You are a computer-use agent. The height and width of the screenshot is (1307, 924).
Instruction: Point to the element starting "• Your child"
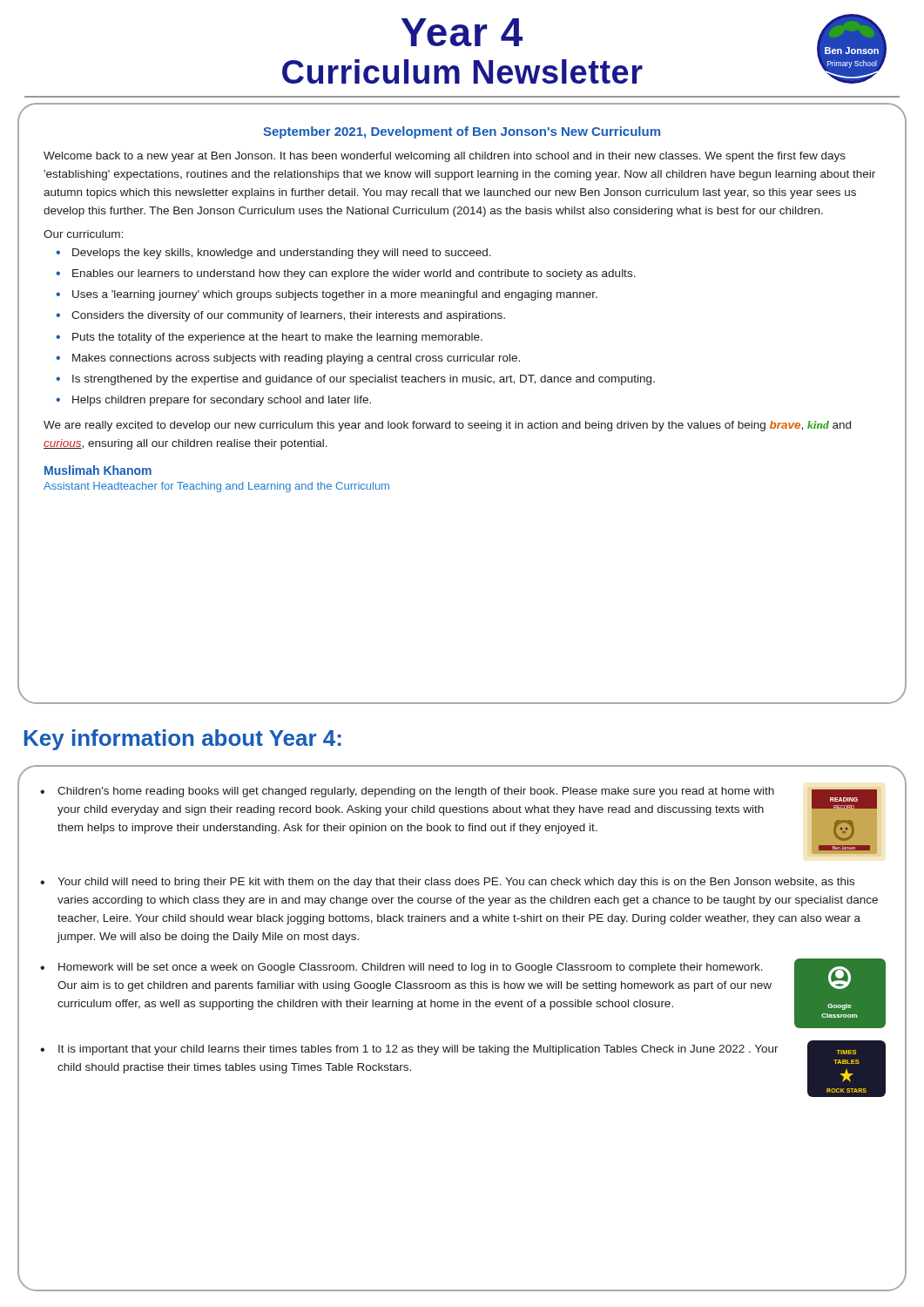pos(459,908)
